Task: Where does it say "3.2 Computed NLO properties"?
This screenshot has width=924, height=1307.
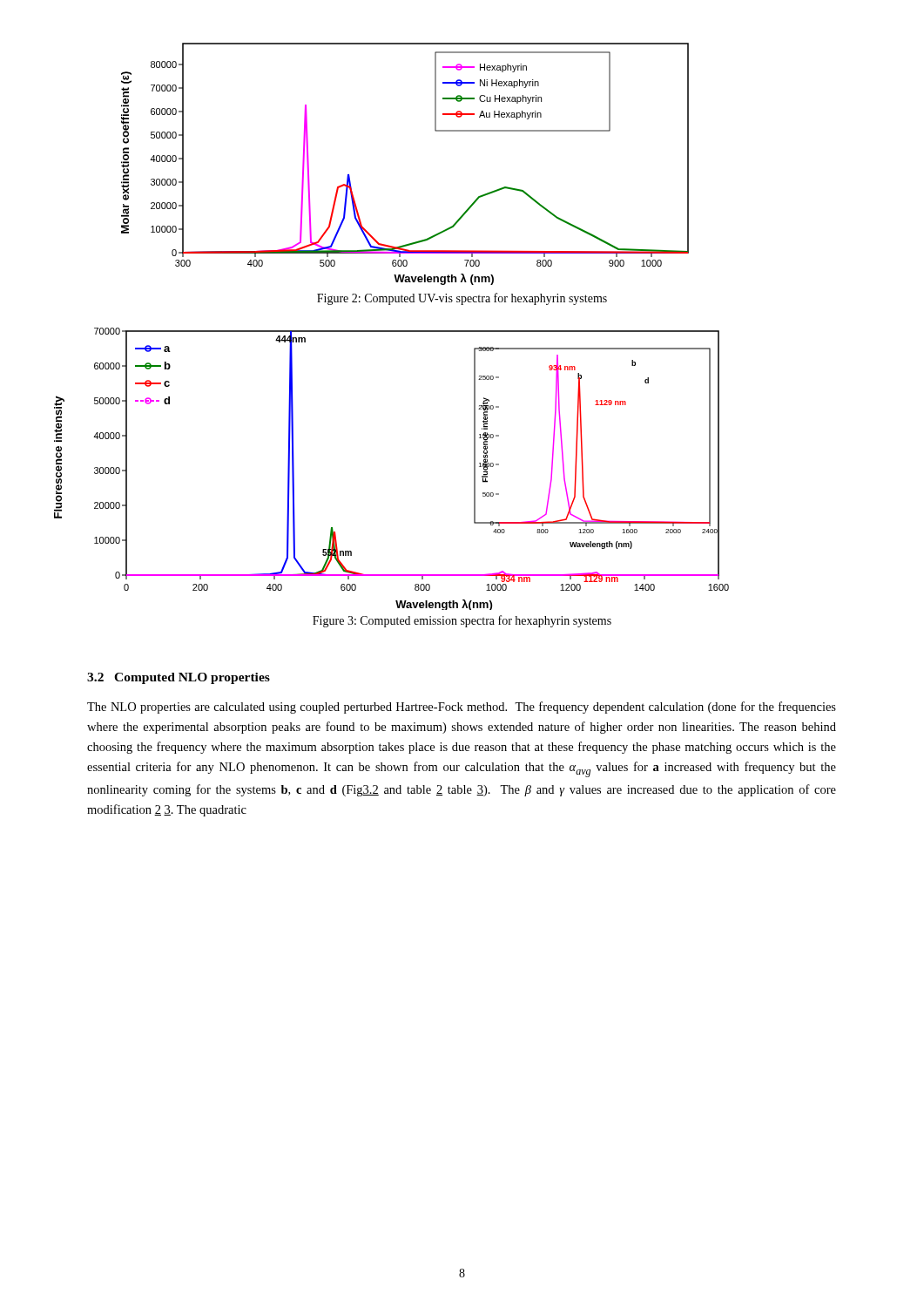Action: coord(178,677)
